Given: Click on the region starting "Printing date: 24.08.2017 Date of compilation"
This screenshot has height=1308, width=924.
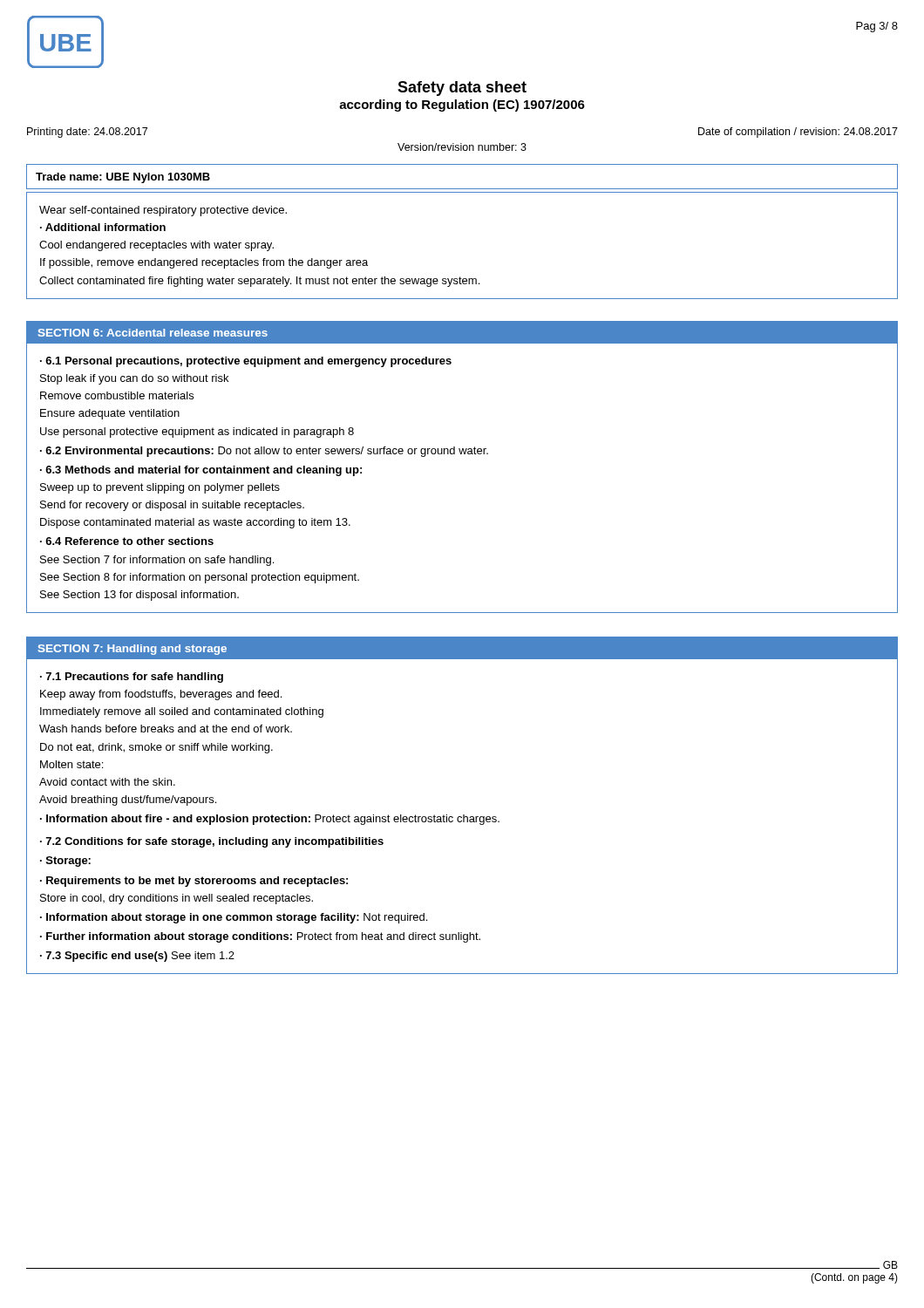Looking at the screenshot, I should tap(462, 132).
